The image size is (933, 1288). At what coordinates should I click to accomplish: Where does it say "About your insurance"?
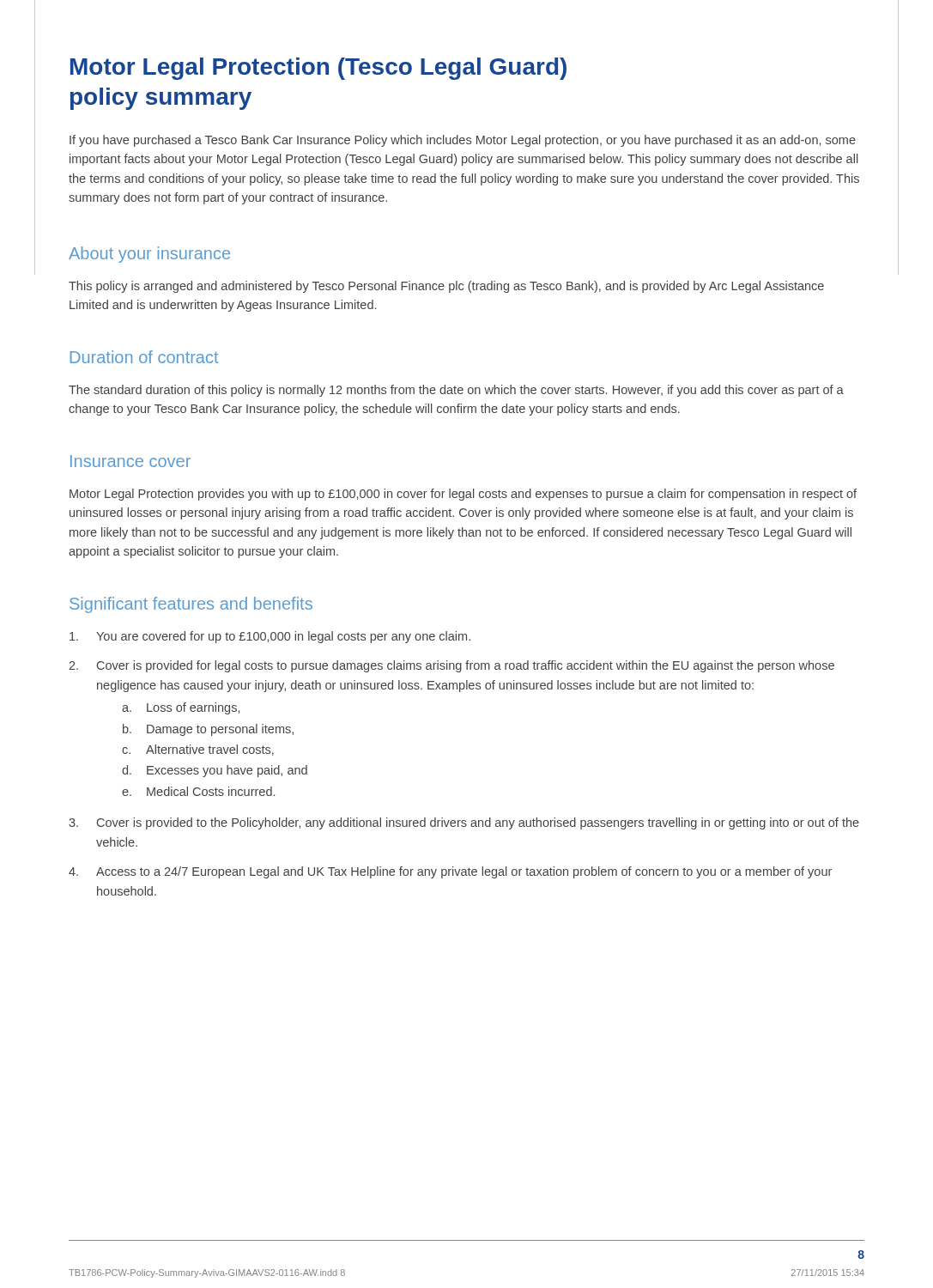[x=150, y=253]
